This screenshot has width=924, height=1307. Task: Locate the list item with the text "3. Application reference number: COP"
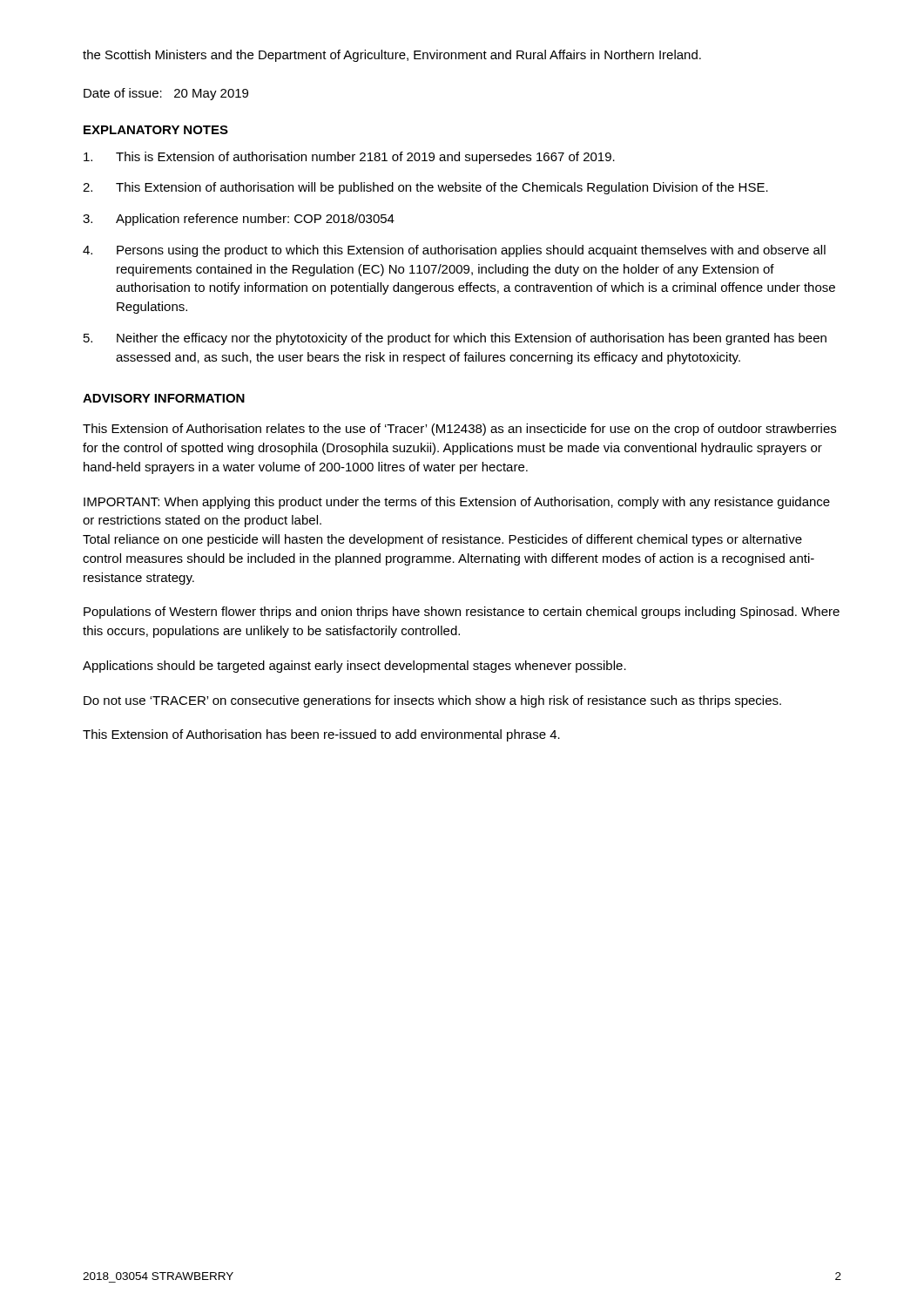click(239, 220)
